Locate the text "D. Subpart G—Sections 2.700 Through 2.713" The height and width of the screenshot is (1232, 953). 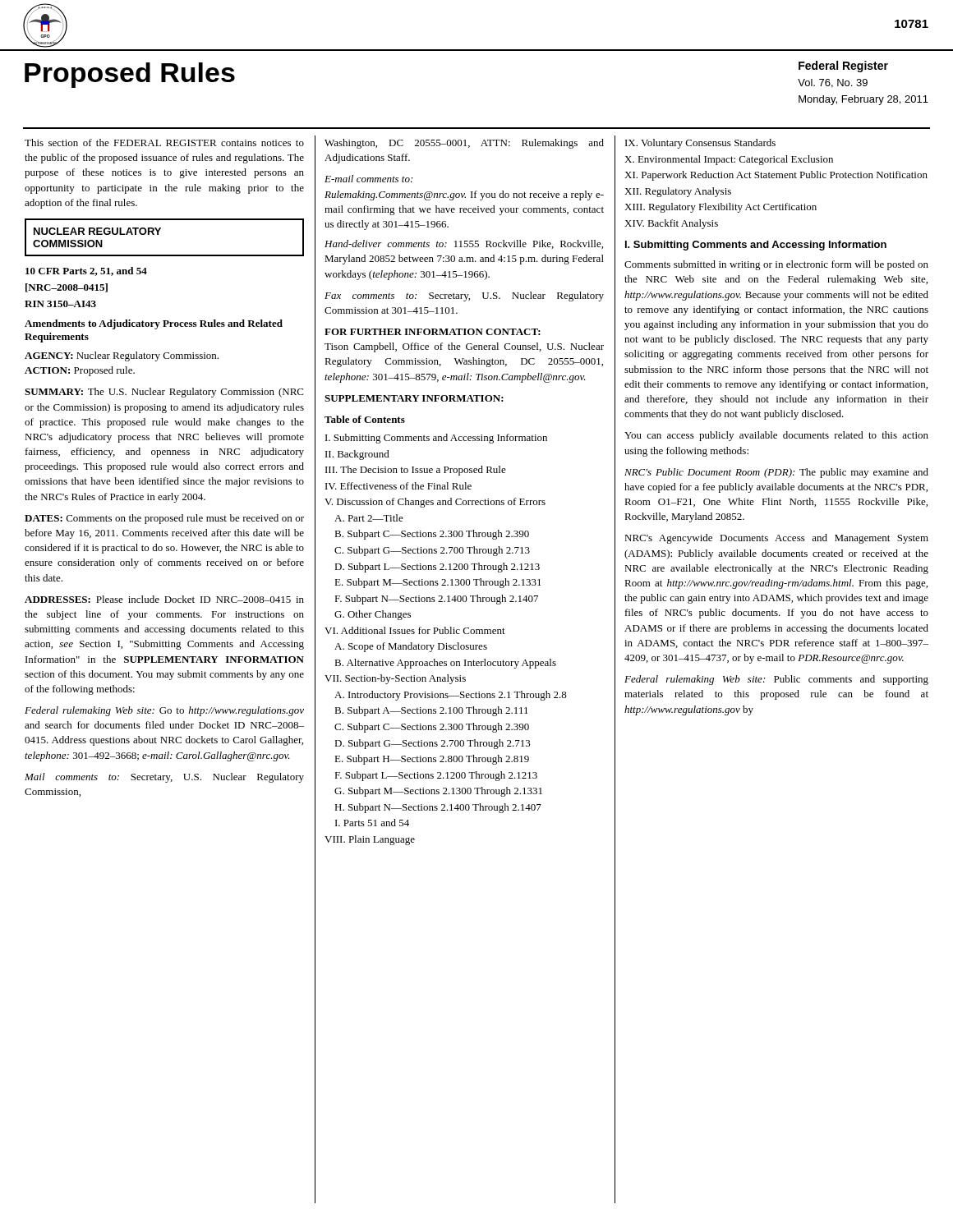(432, 743)
